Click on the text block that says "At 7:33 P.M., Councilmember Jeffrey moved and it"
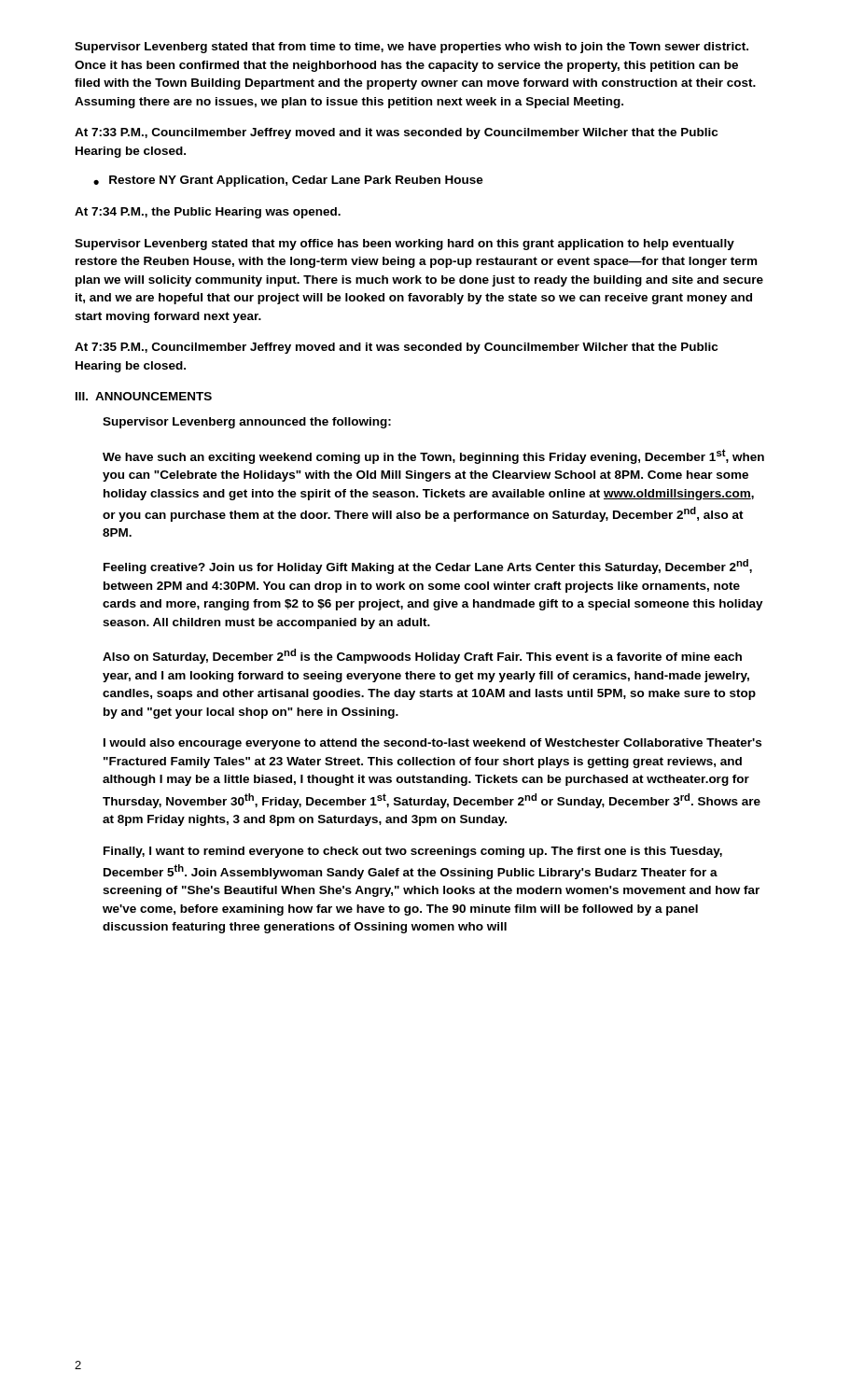The width and height of the screenshot is (850, 1400). [396, 141]
